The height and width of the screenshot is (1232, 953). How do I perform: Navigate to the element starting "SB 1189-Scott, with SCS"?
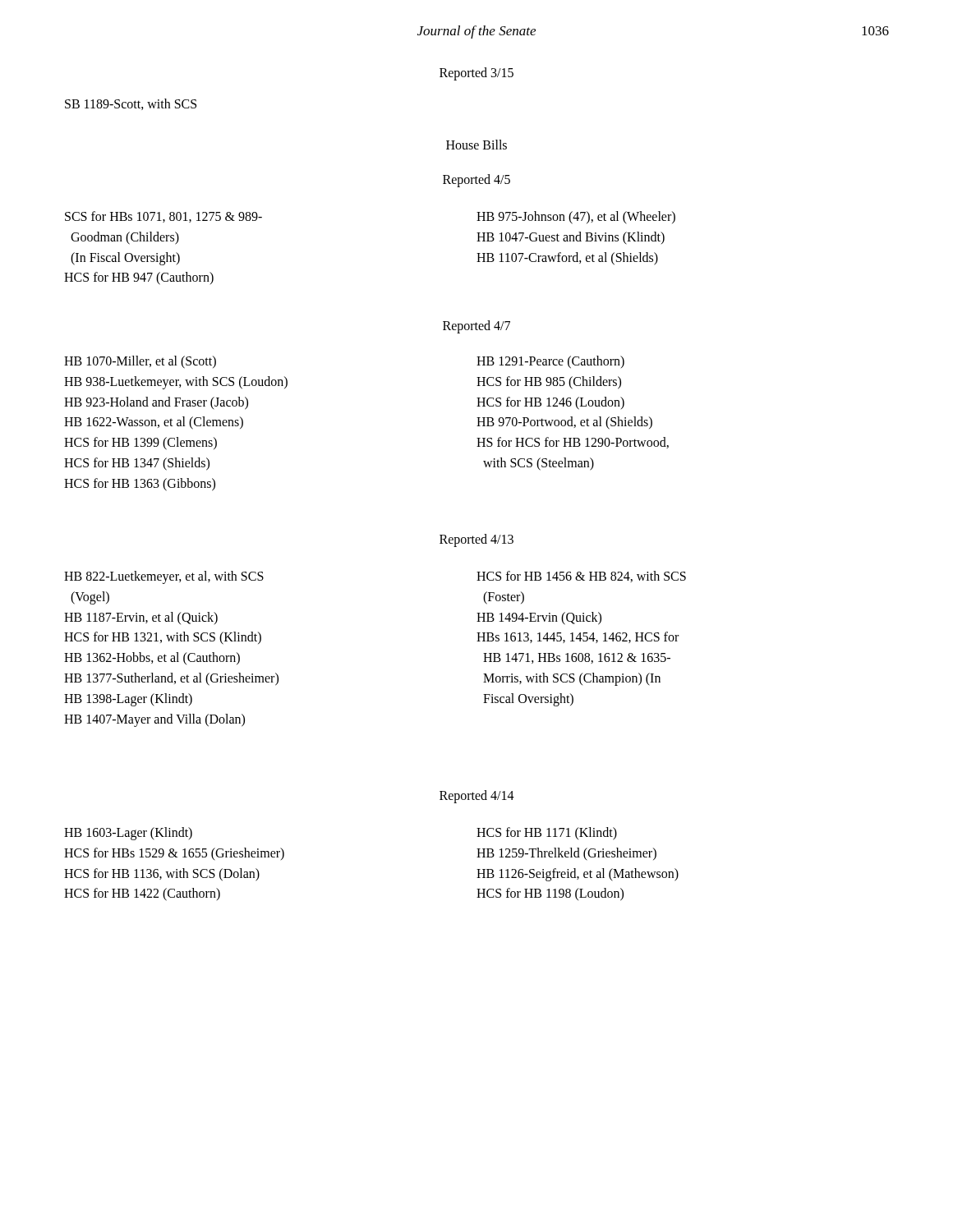point(131,104)
